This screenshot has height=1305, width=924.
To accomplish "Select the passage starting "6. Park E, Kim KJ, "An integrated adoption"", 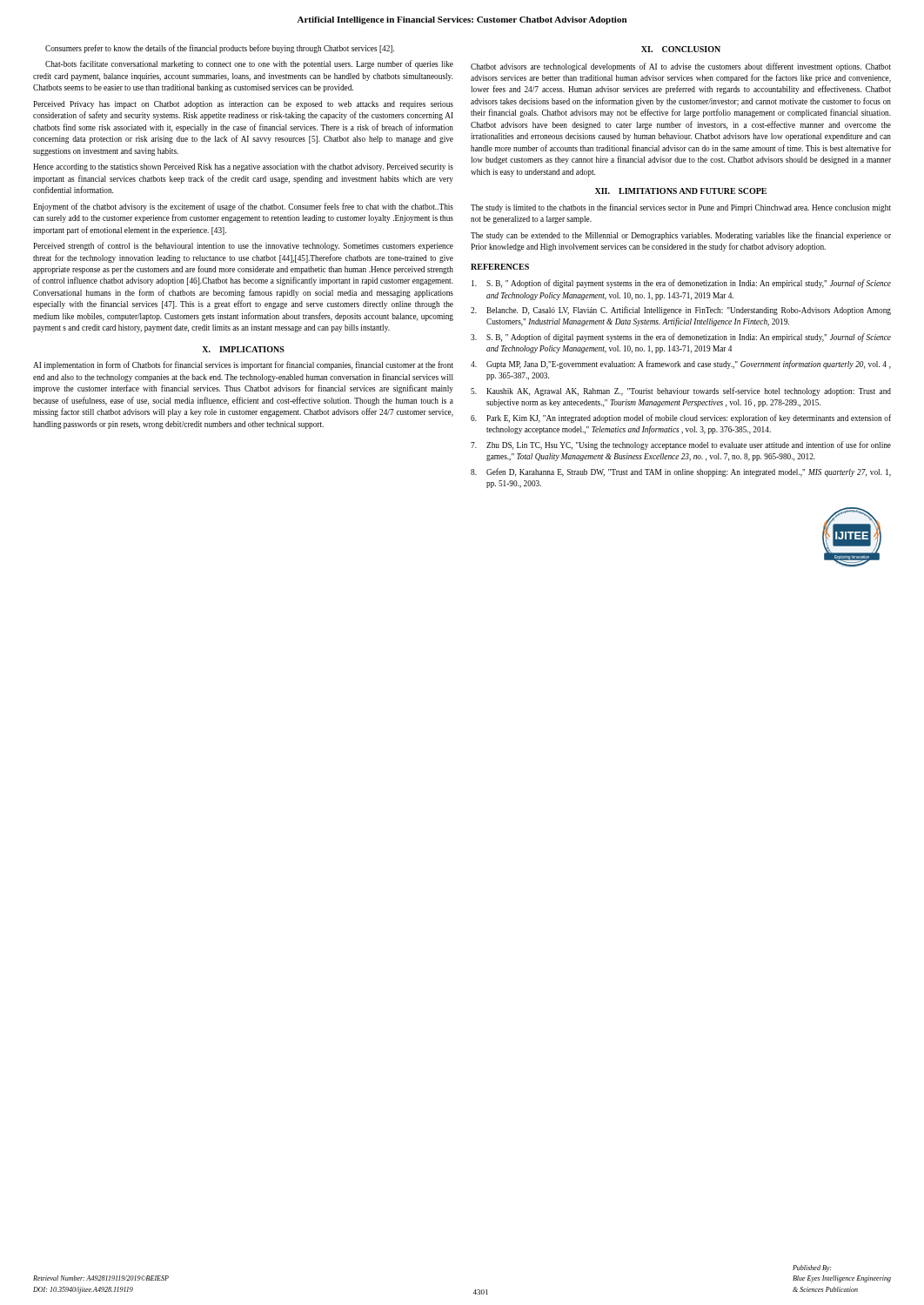I will point(681,425).
